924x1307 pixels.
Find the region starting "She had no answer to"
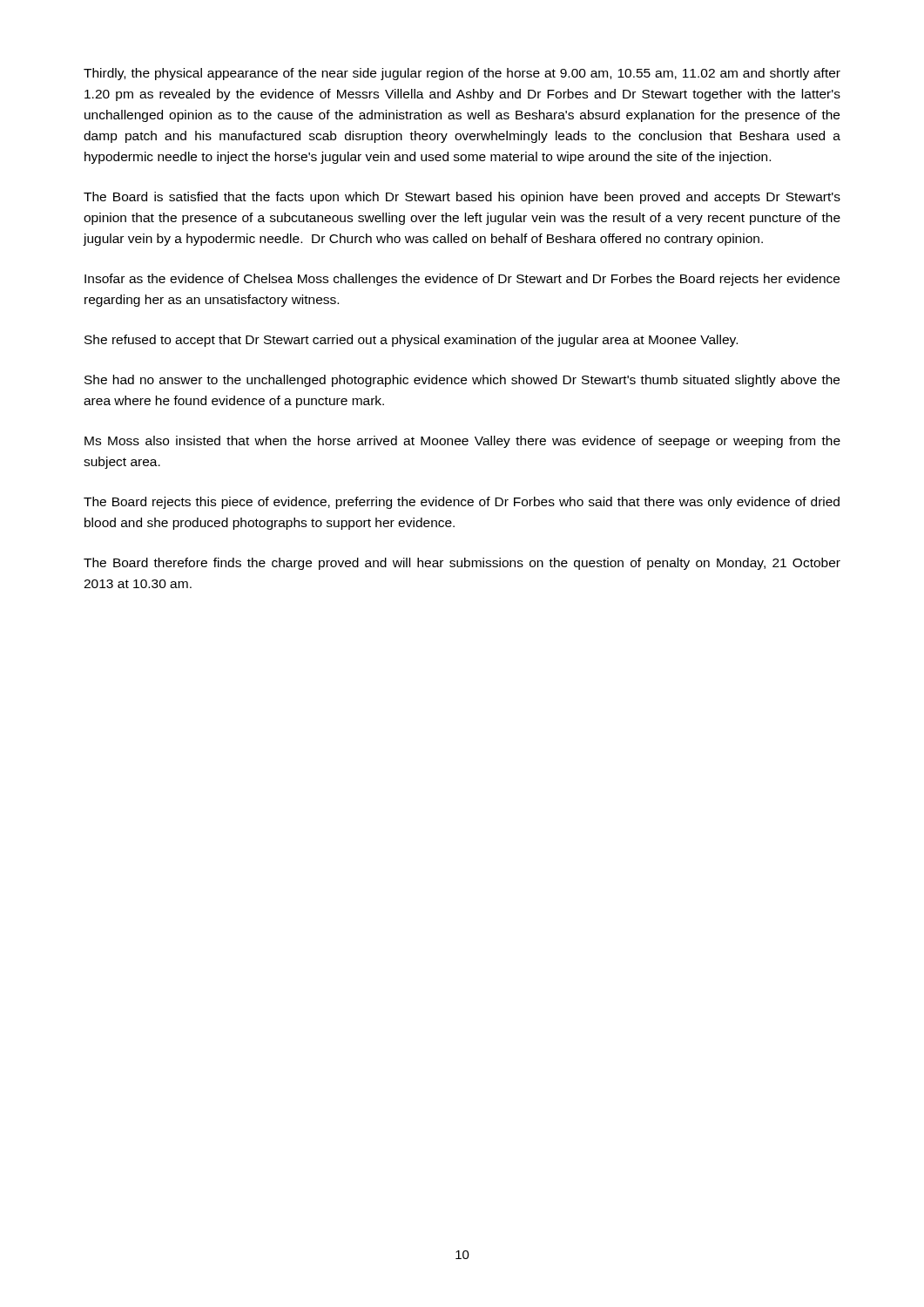[x=462, y=390]
